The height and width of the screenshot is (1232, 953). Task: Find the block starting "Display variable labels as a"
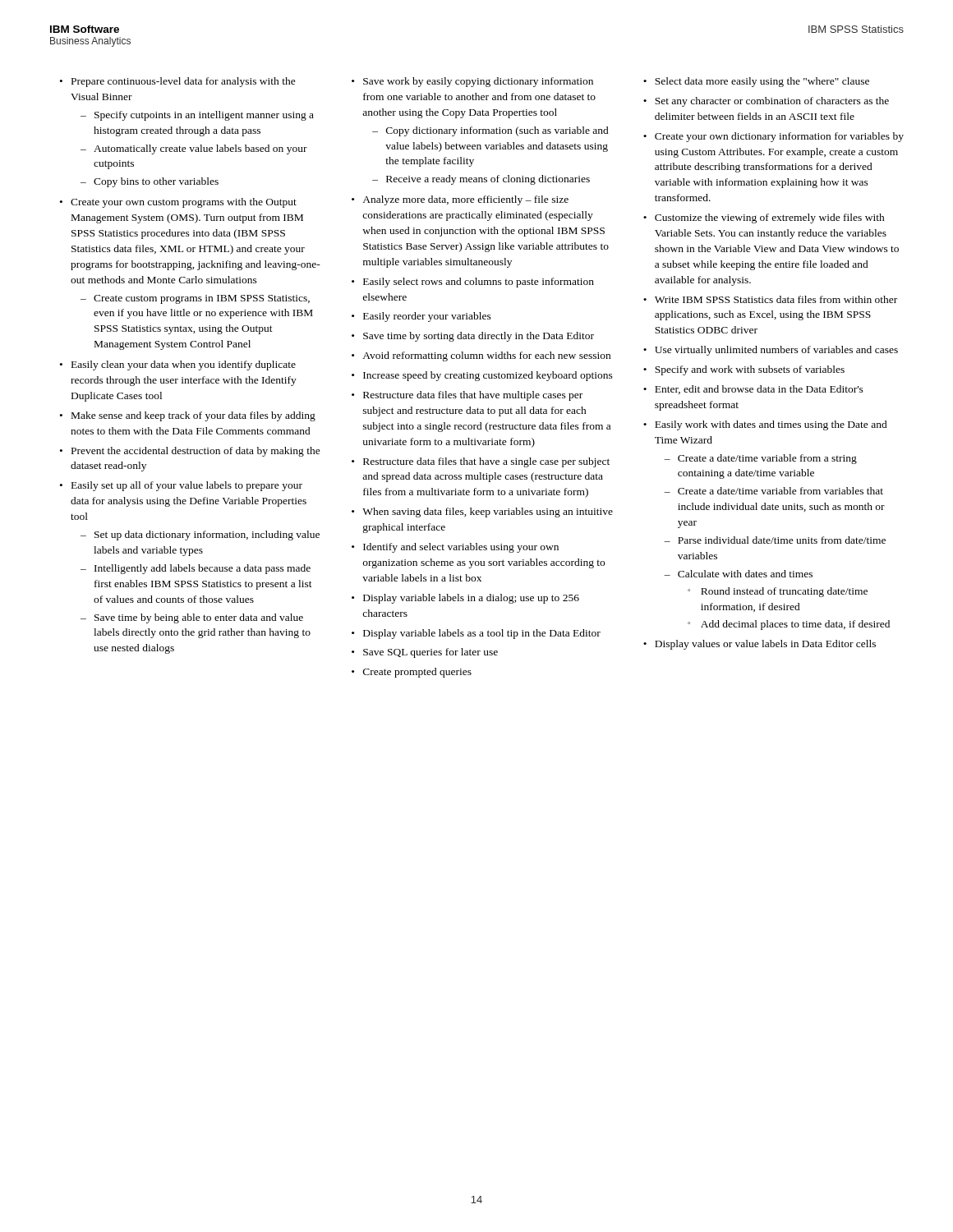(x=482, y=632)
